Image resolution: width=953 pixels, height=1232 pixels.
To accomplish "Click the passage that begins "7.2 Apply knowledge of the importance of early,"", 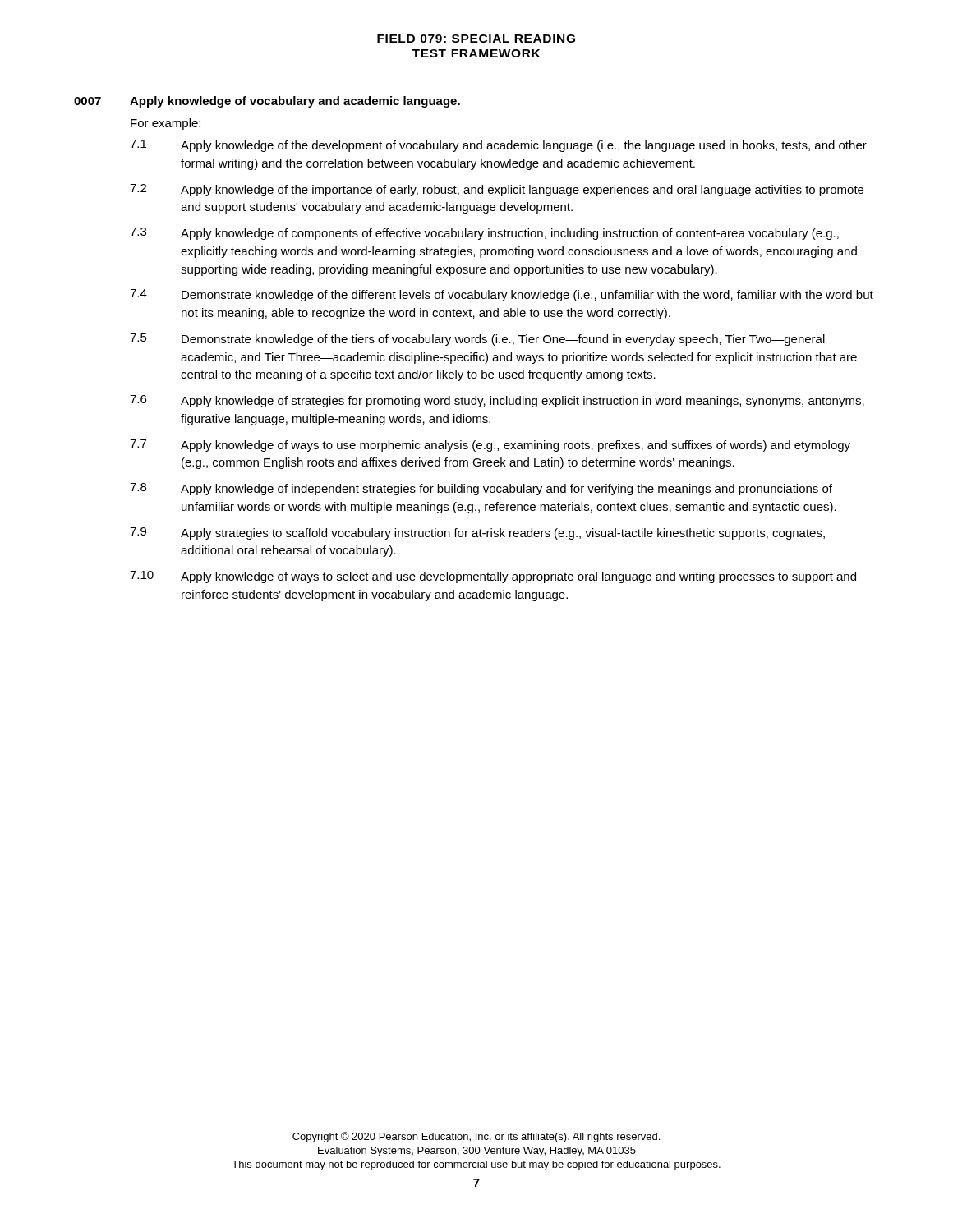I will pos(504,198).
